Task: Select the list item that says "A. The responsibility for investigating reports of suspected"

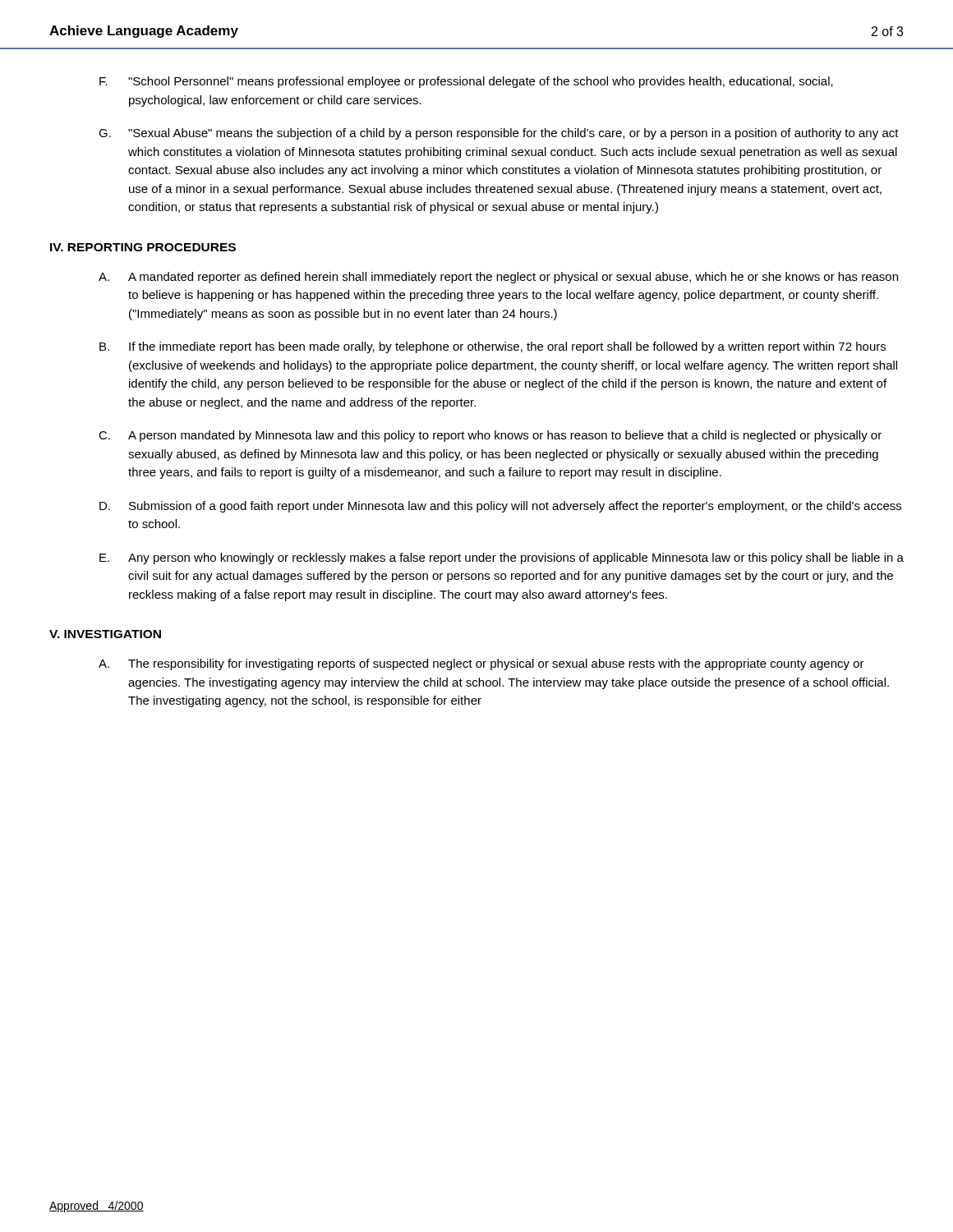Action: point(501,682)
